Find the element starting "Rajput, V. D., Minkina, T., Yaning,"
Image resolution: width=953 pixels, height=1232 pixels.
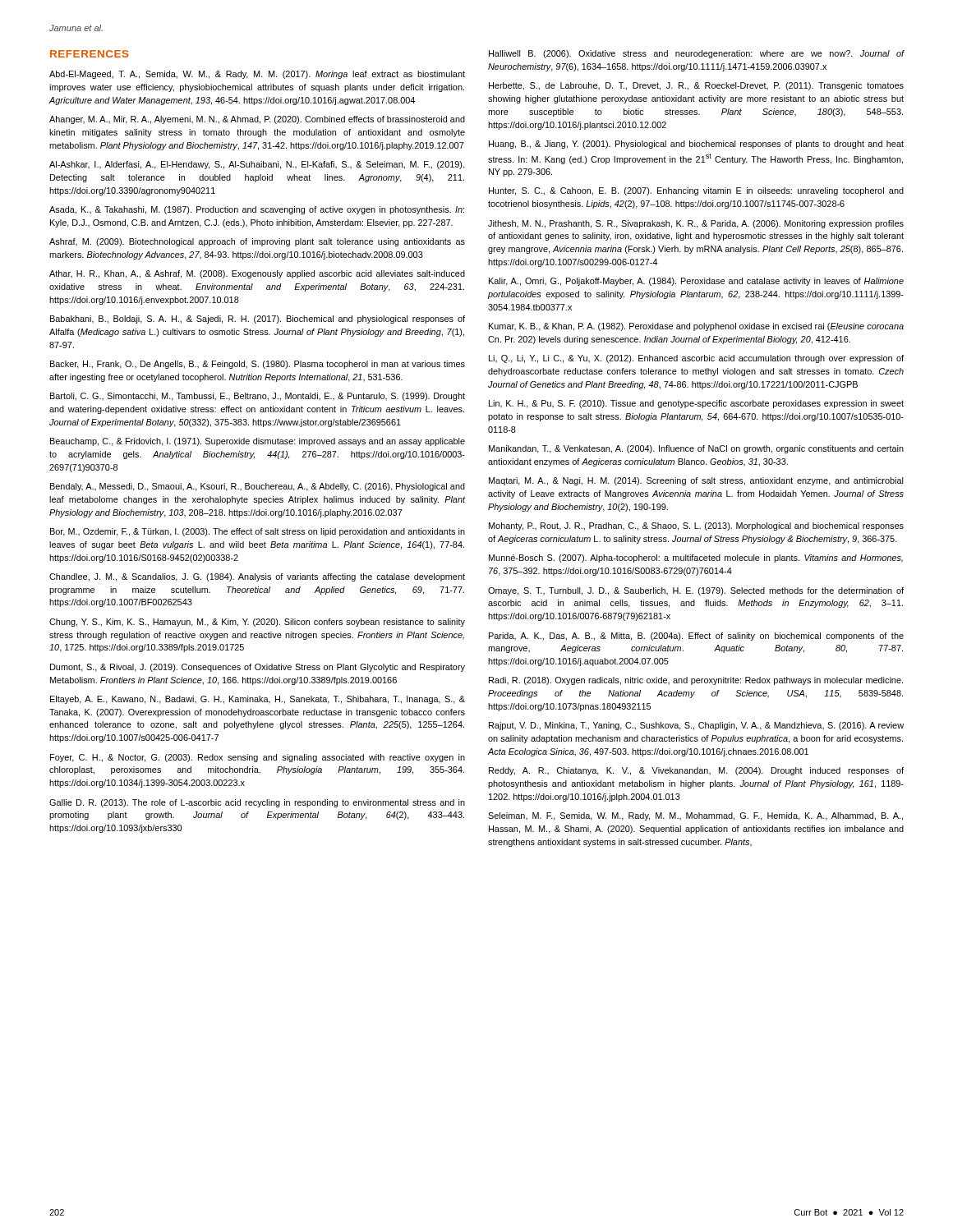[x=696, y=739]
